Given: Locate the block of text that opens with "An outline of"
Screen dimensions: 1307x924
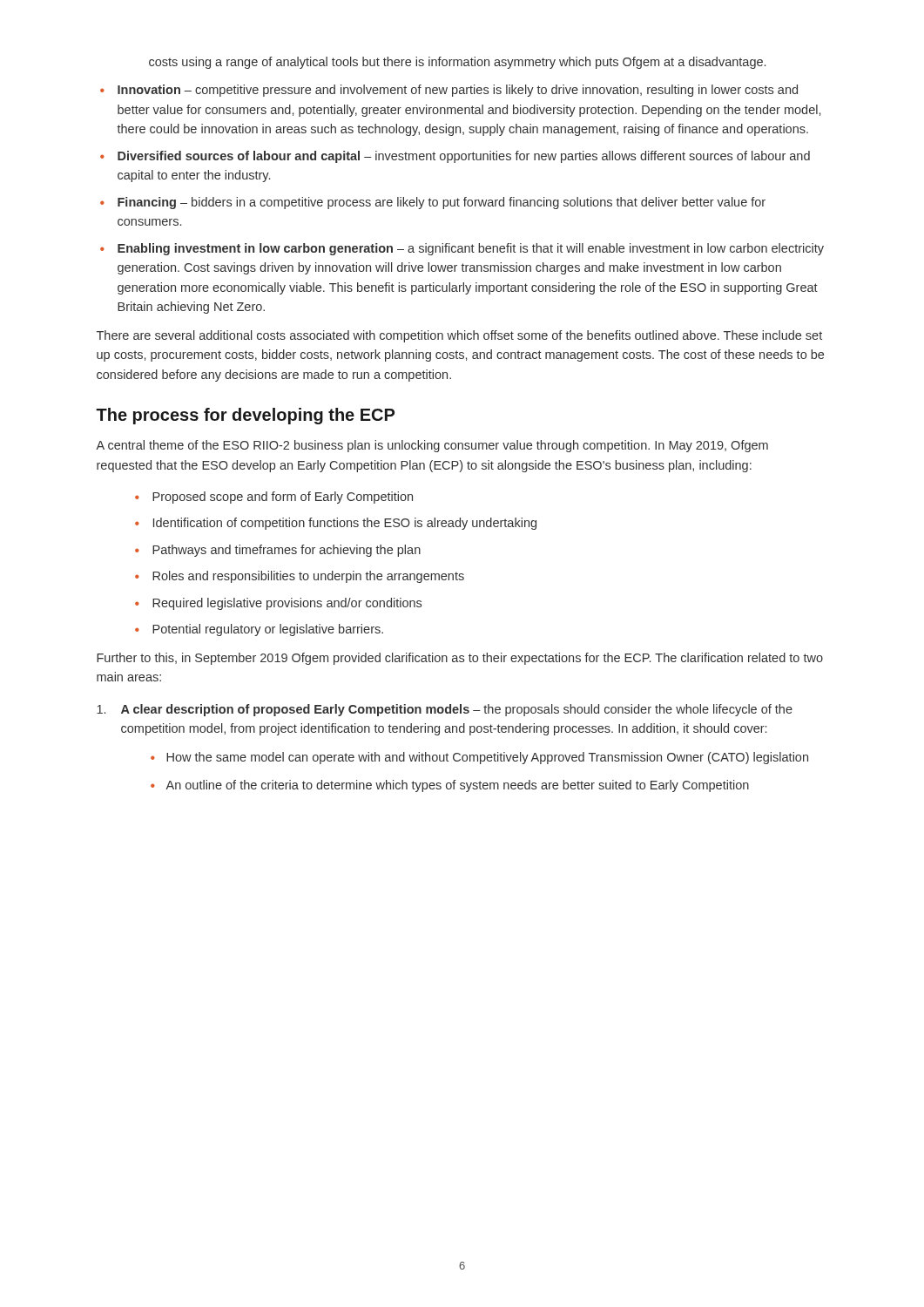Looking at the screenshot, I should [x=458, y=785].
